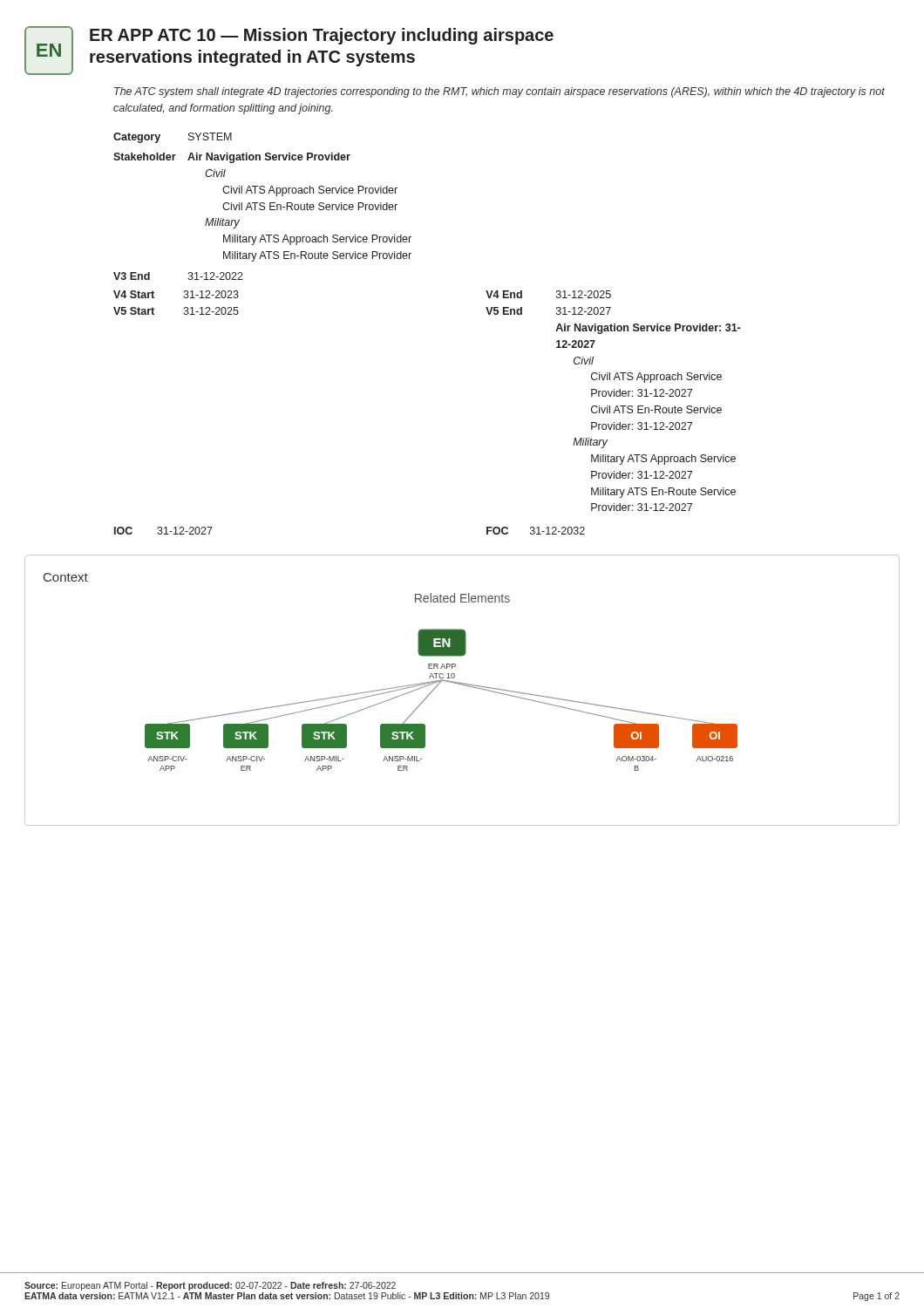
Task: Point to the element starting "The ATC system shall integrate"
Action: 499,100
